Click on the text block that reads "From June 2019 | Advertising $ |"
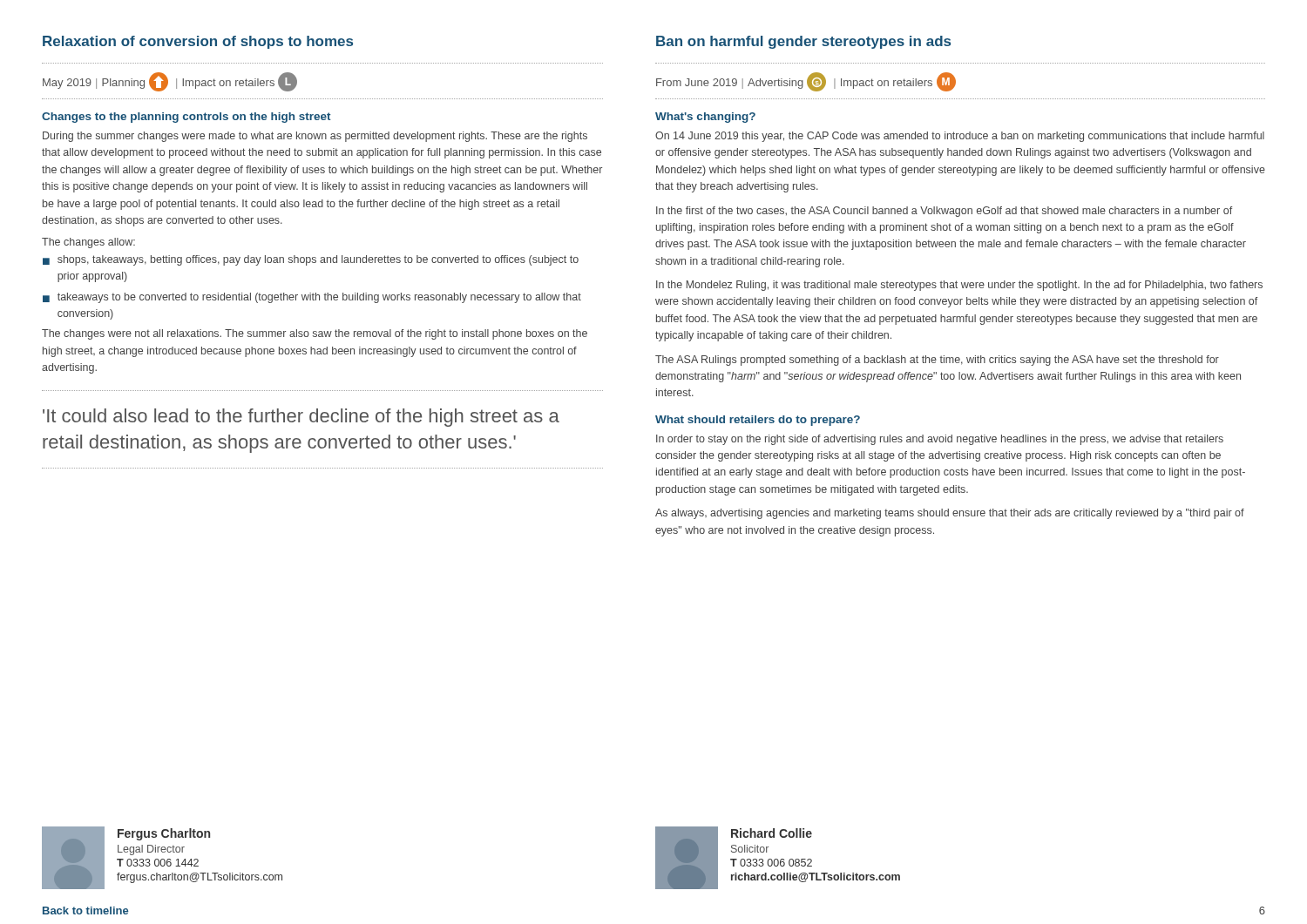The width and height of the screenshot is (1307, 924). (x=960, y=82)
